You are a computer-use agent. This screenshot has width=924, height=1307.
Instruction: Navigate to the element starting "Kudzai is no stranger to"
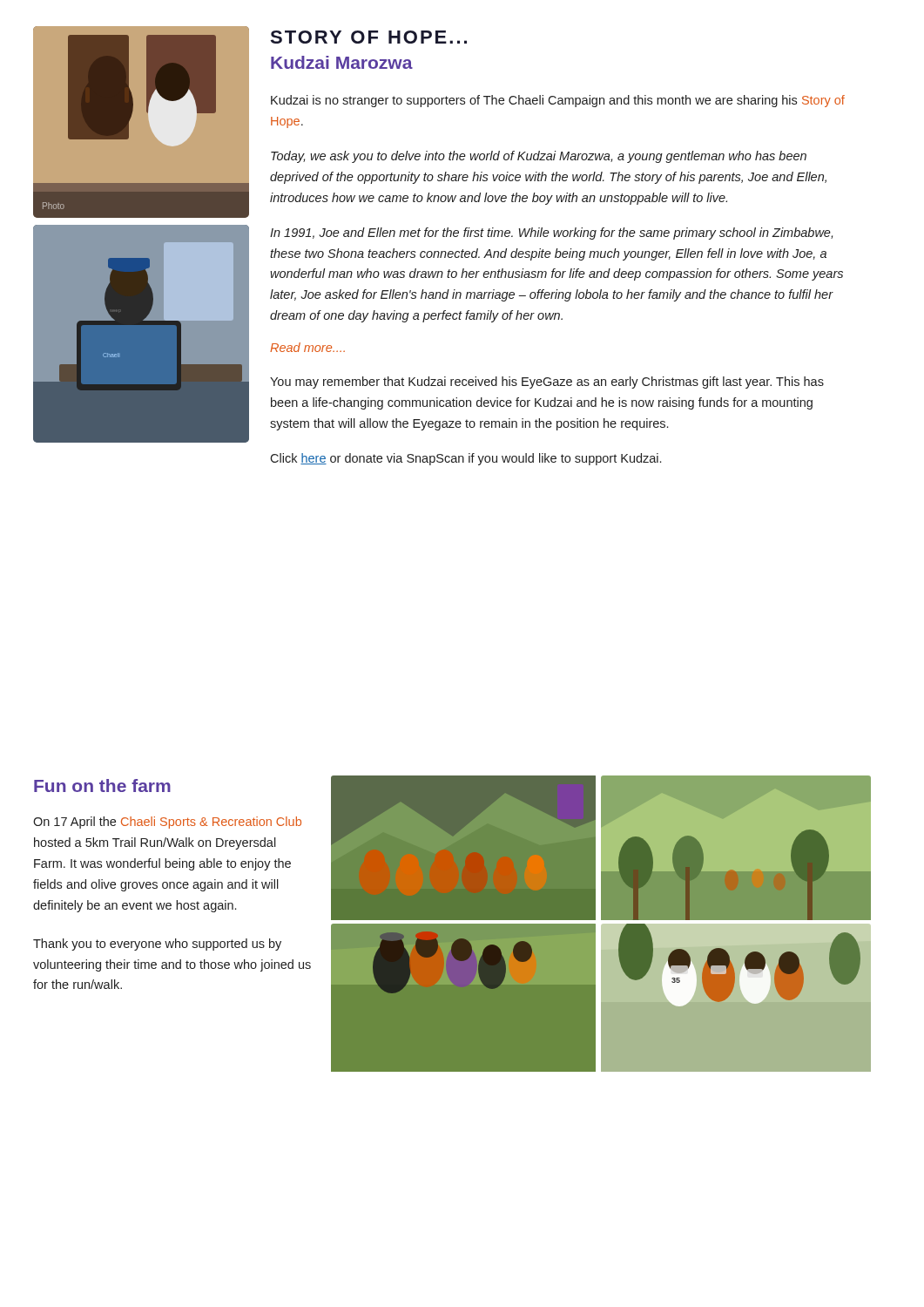click(x=557, y=111)
